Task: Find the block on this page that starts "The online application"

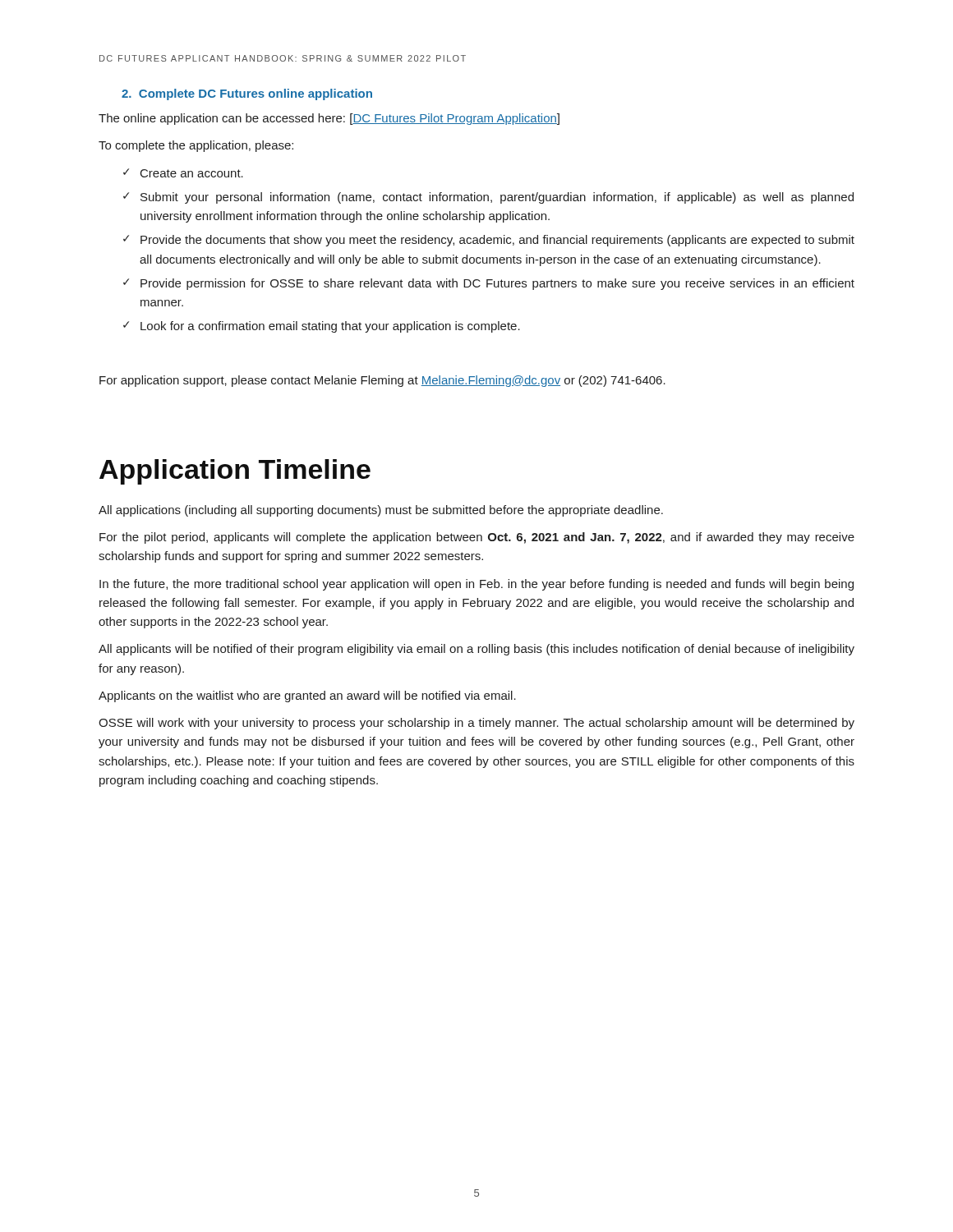Action: tap(476, 118)
